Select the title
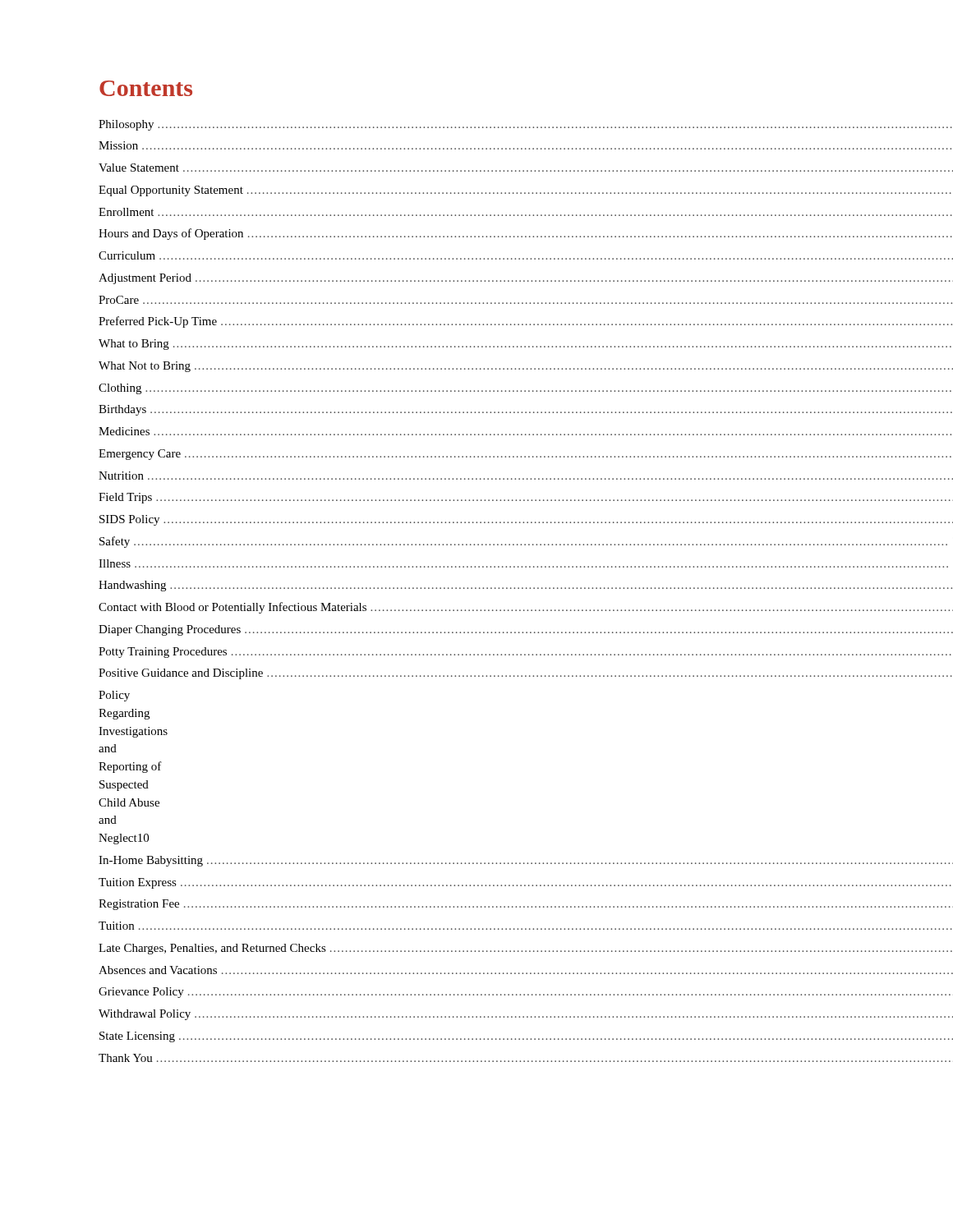Image resolution: width=953 pixels, height=1232 pixels. [146, 87]
